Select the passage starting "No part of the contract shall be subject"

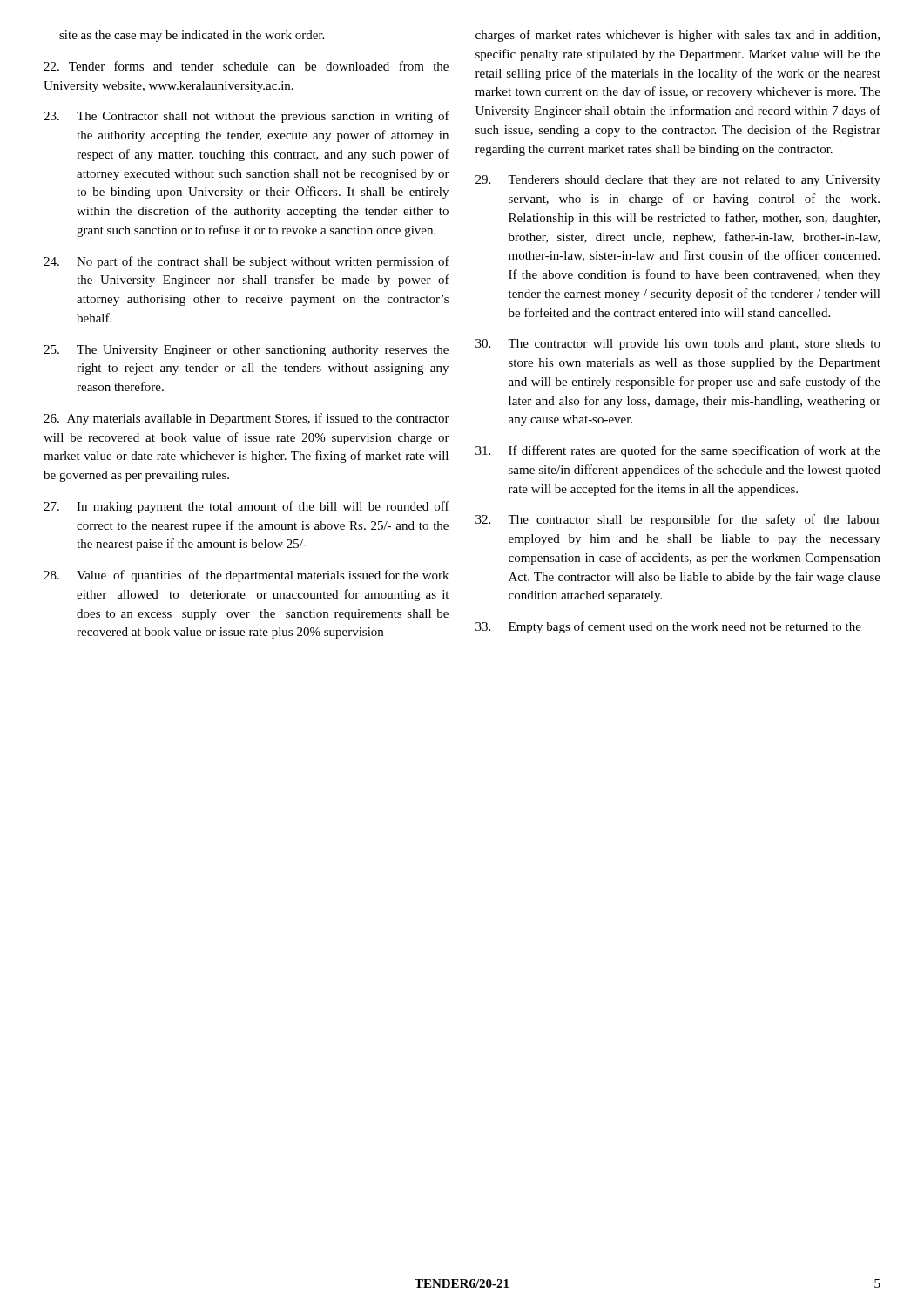pos(246,290)
